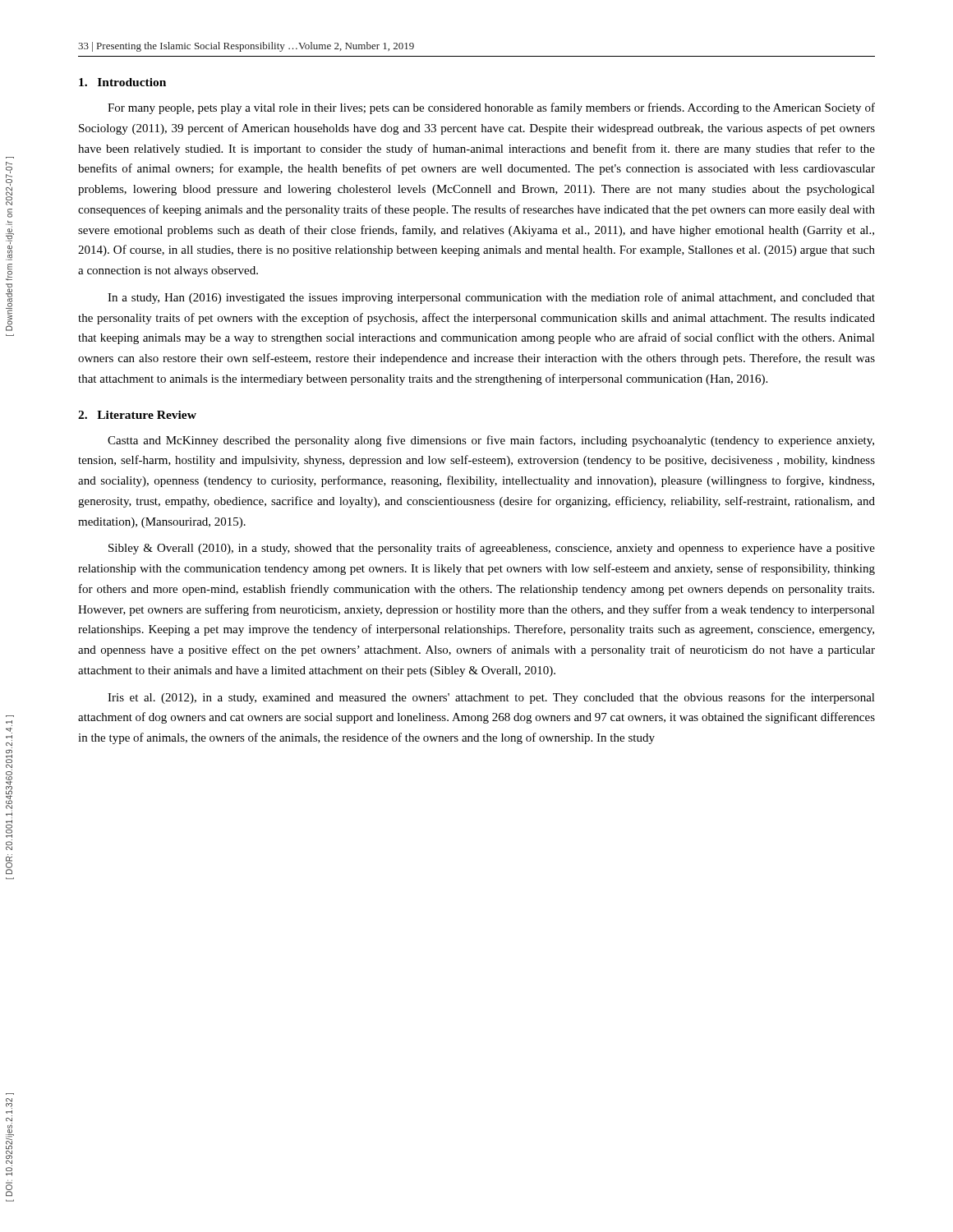The image size is (953, 1232).
Task: Click the passage that begins "For many people,"
Action: click(x=476, y=243)
